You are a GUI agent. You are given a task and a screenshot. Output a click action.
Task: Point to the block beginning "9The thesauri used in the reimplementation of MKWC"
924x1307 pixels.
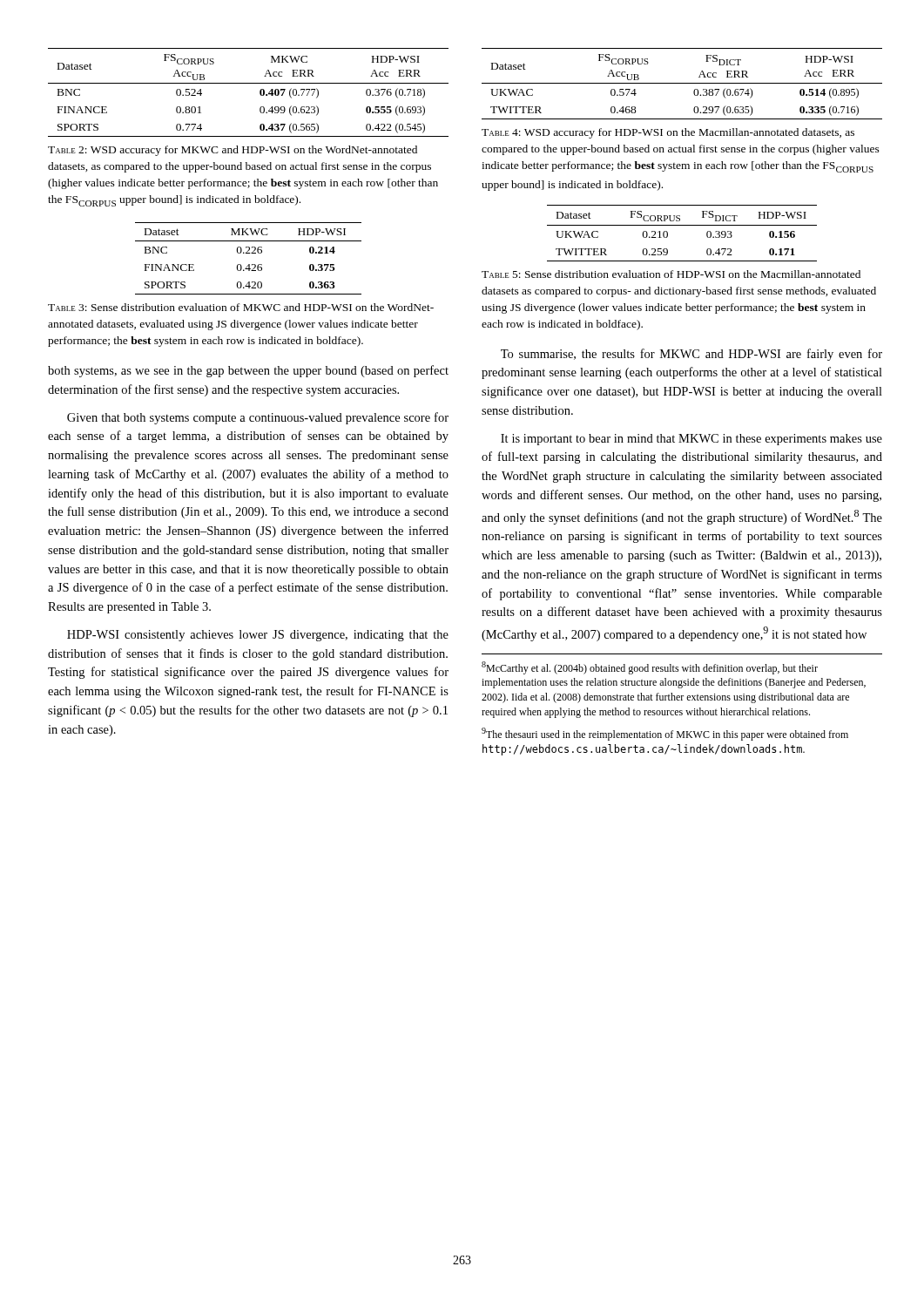(665, 740)
